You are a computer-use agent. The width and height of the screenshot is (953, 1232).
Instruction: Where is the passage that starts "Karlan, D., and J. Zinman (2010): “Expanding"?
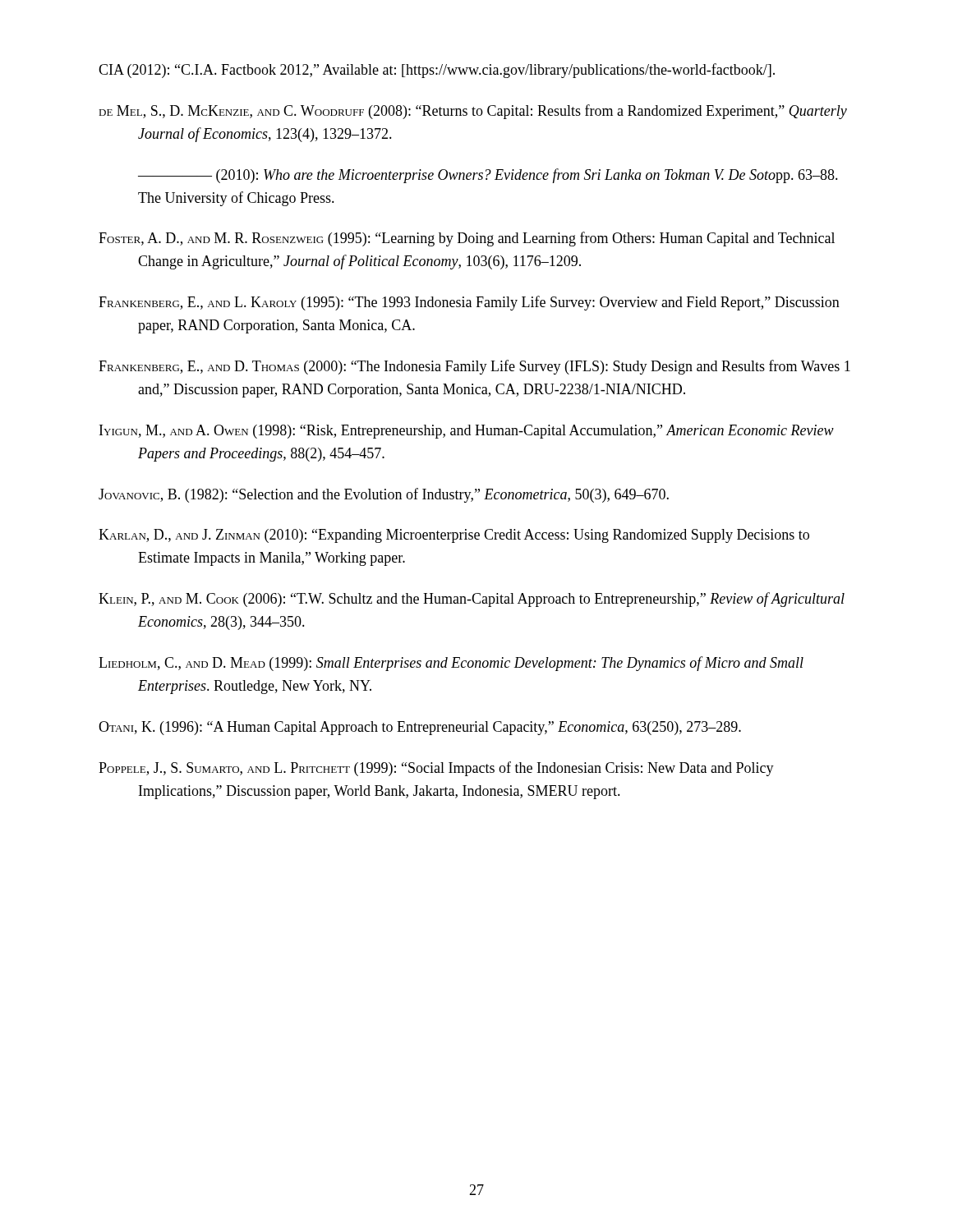tap(454, 547)
